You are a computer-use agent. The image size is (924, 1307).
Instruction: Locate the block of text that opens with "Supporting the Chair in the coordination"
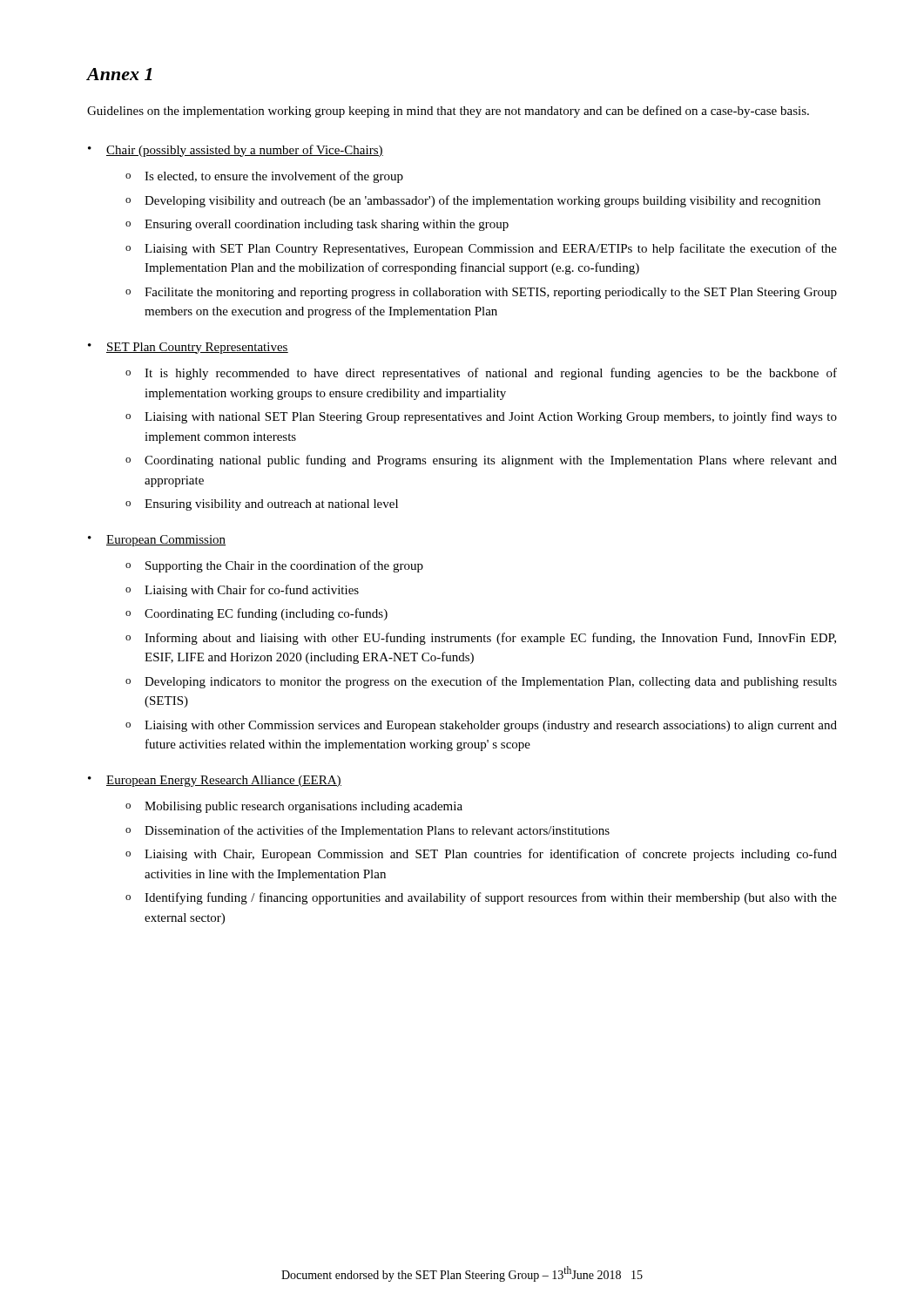pos(284,565)
